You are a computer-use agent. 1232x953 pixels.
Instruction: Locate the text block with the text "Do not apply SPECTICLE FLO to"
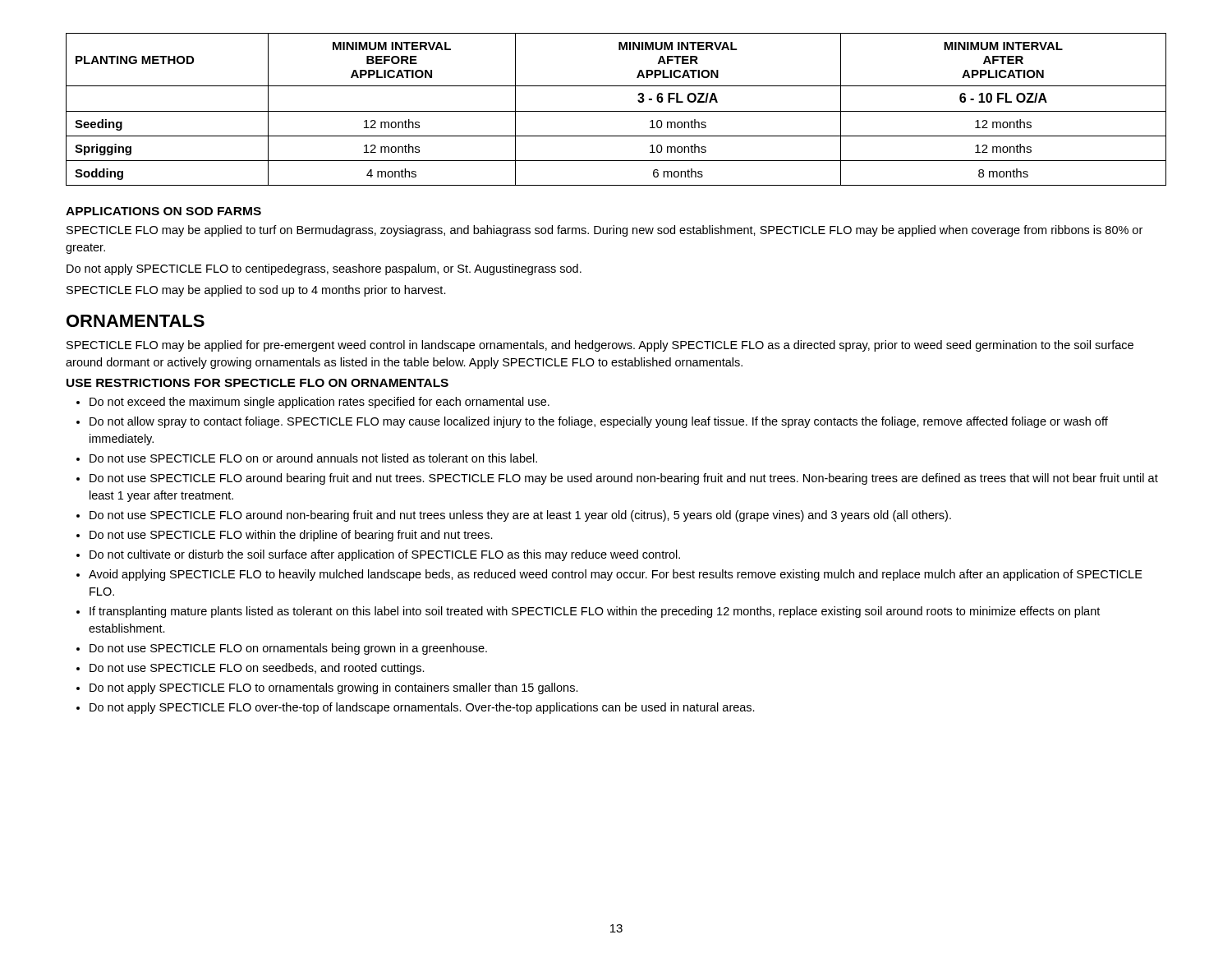click(324, 269)
